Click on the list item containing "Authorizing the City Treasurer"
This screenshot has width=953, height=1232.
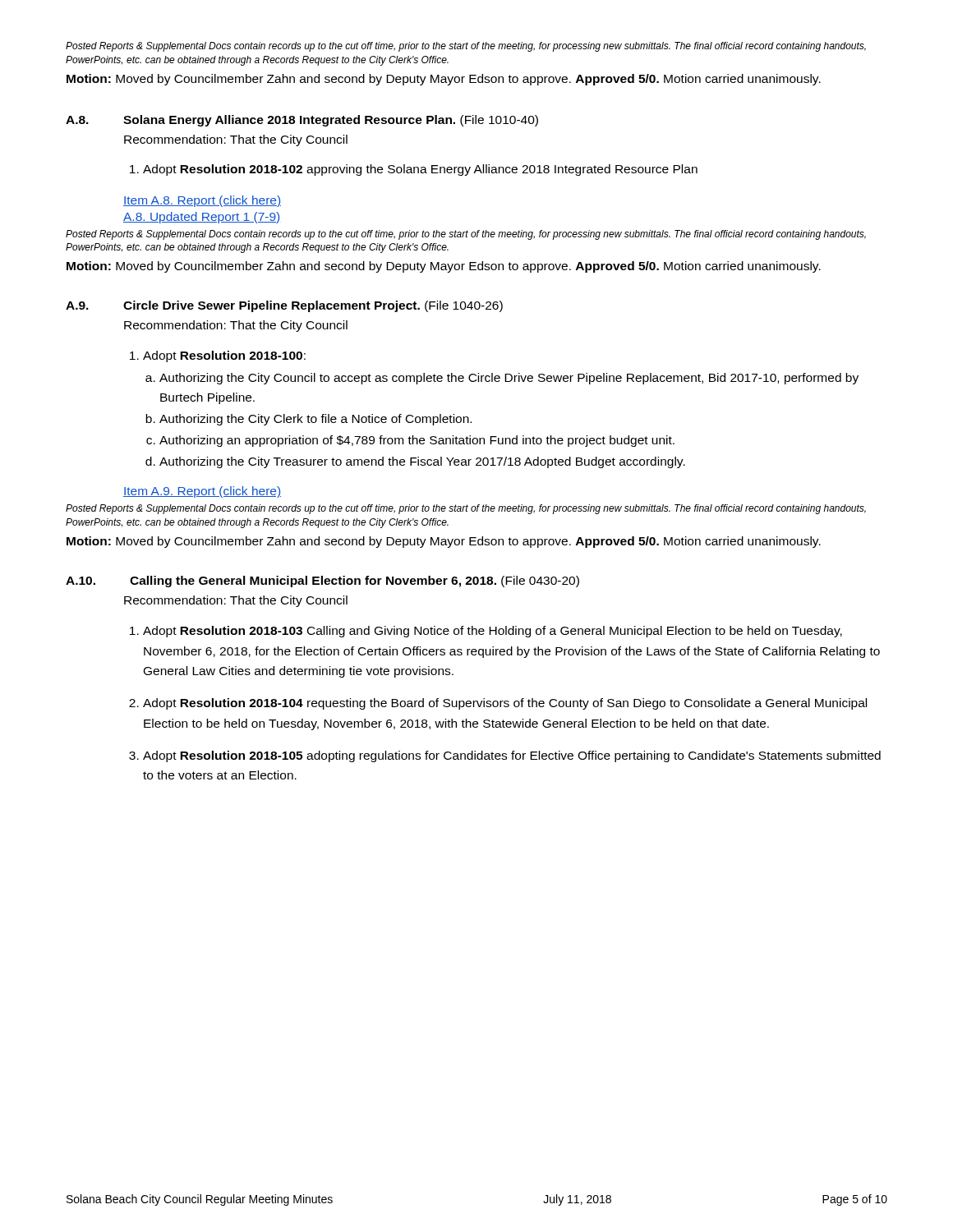pos(423,461)
